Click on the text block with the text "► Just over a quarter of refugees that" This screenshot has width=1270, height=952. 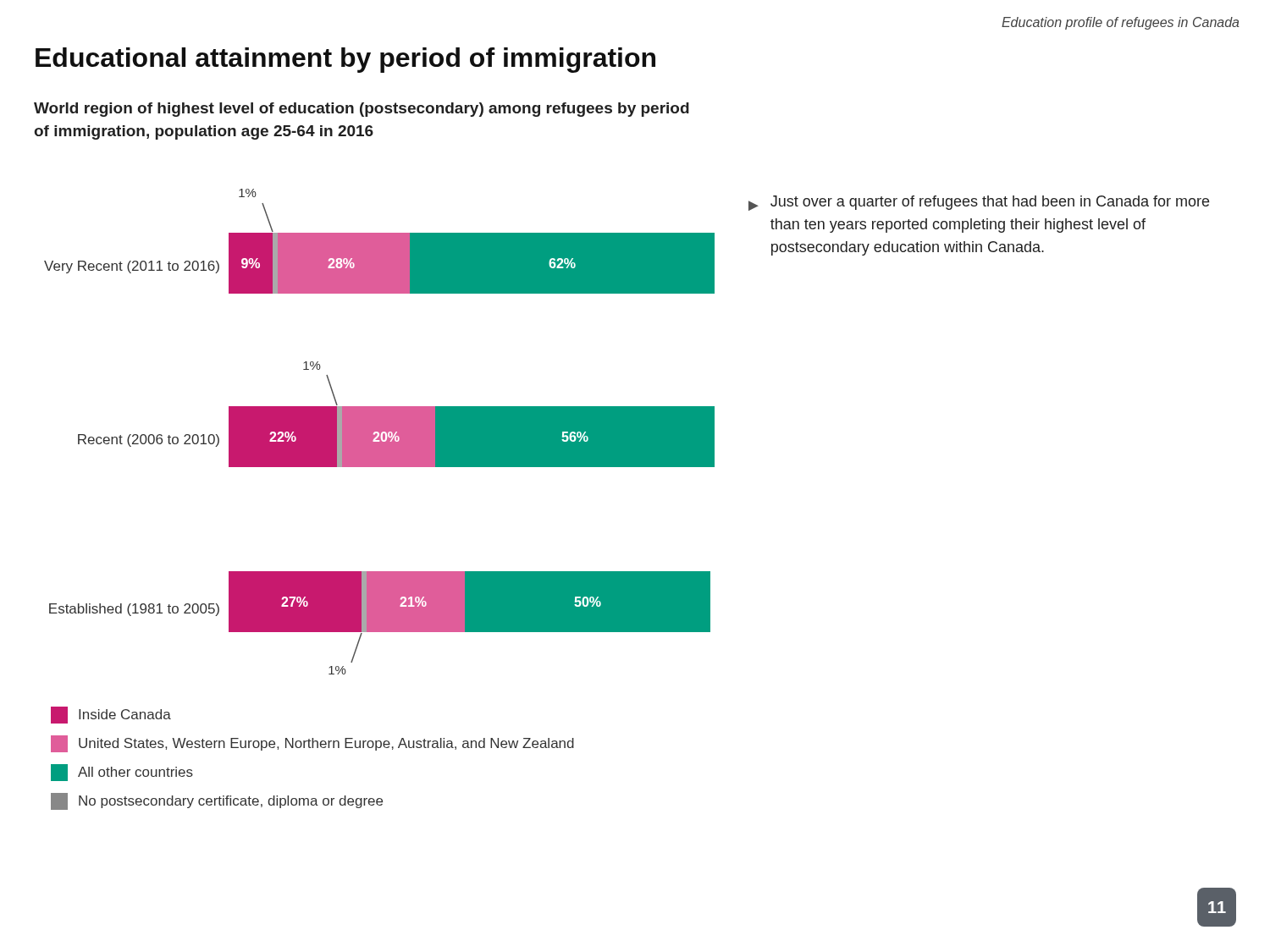[x=982, y=225]
